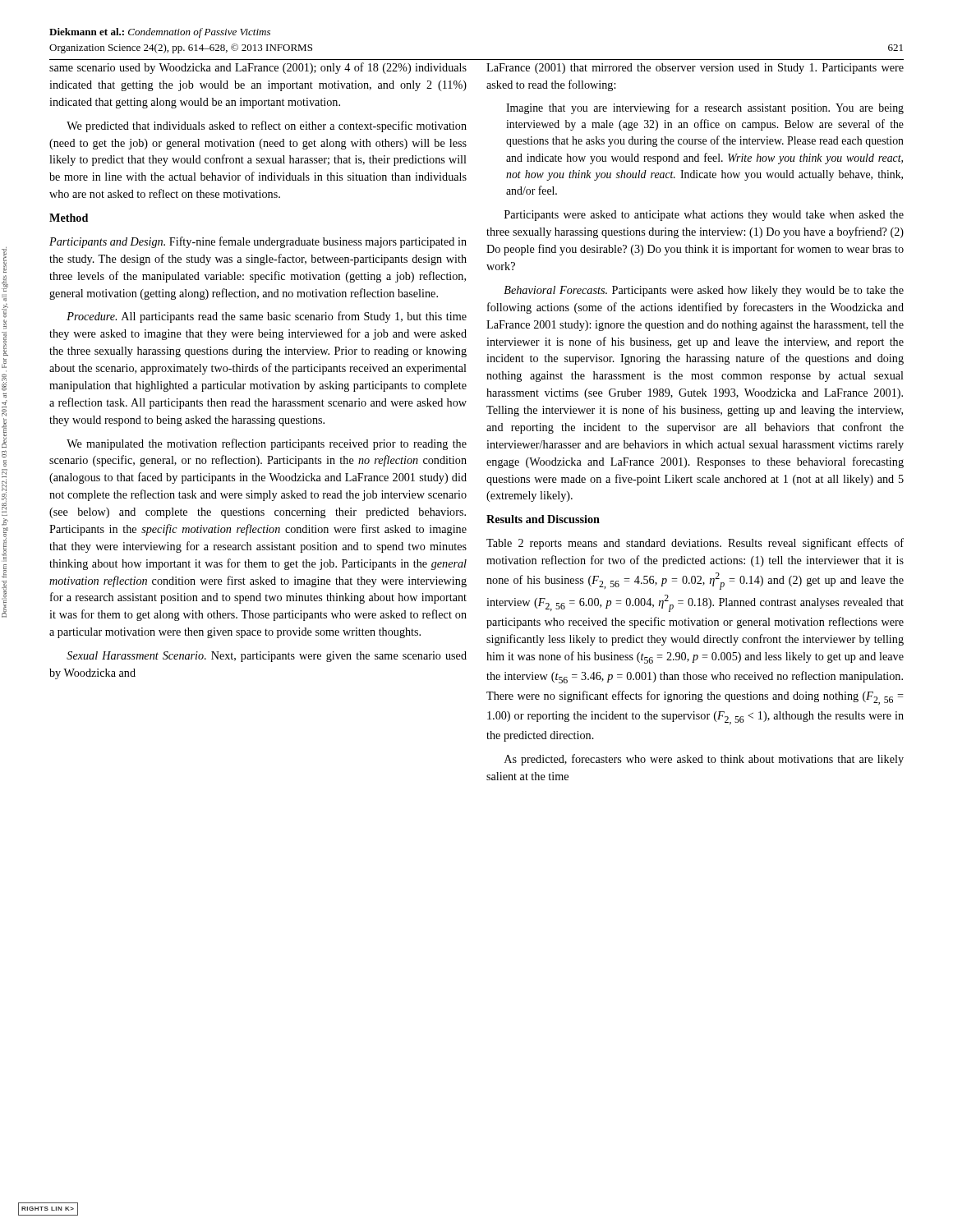Point to the passage starting "Participants and Design. Fifty-nine"
This screenshot has height=1232, width=953.
(258, 457)
